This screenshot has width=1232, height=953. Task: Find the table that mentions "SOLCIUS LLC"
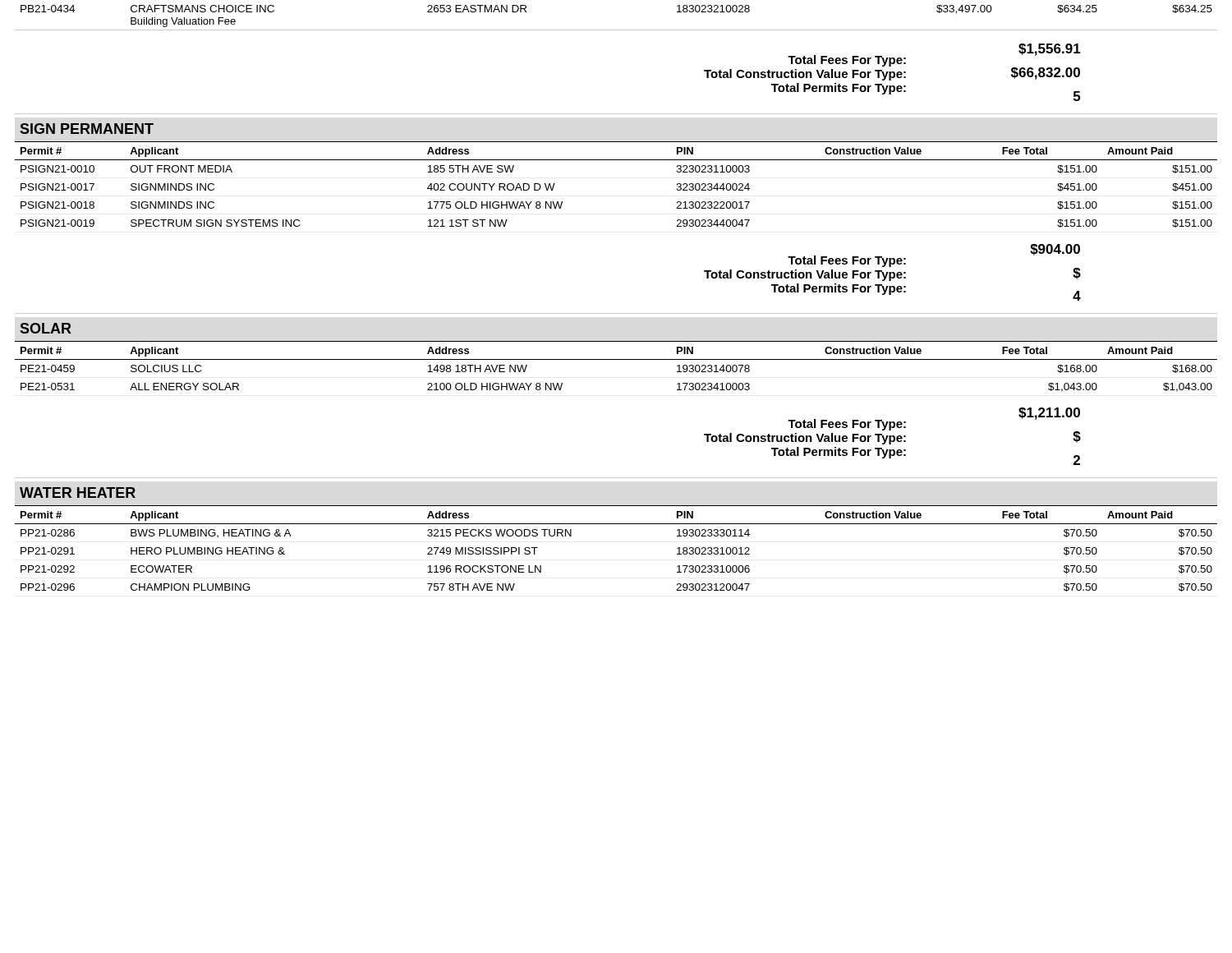tap(616, 369)
